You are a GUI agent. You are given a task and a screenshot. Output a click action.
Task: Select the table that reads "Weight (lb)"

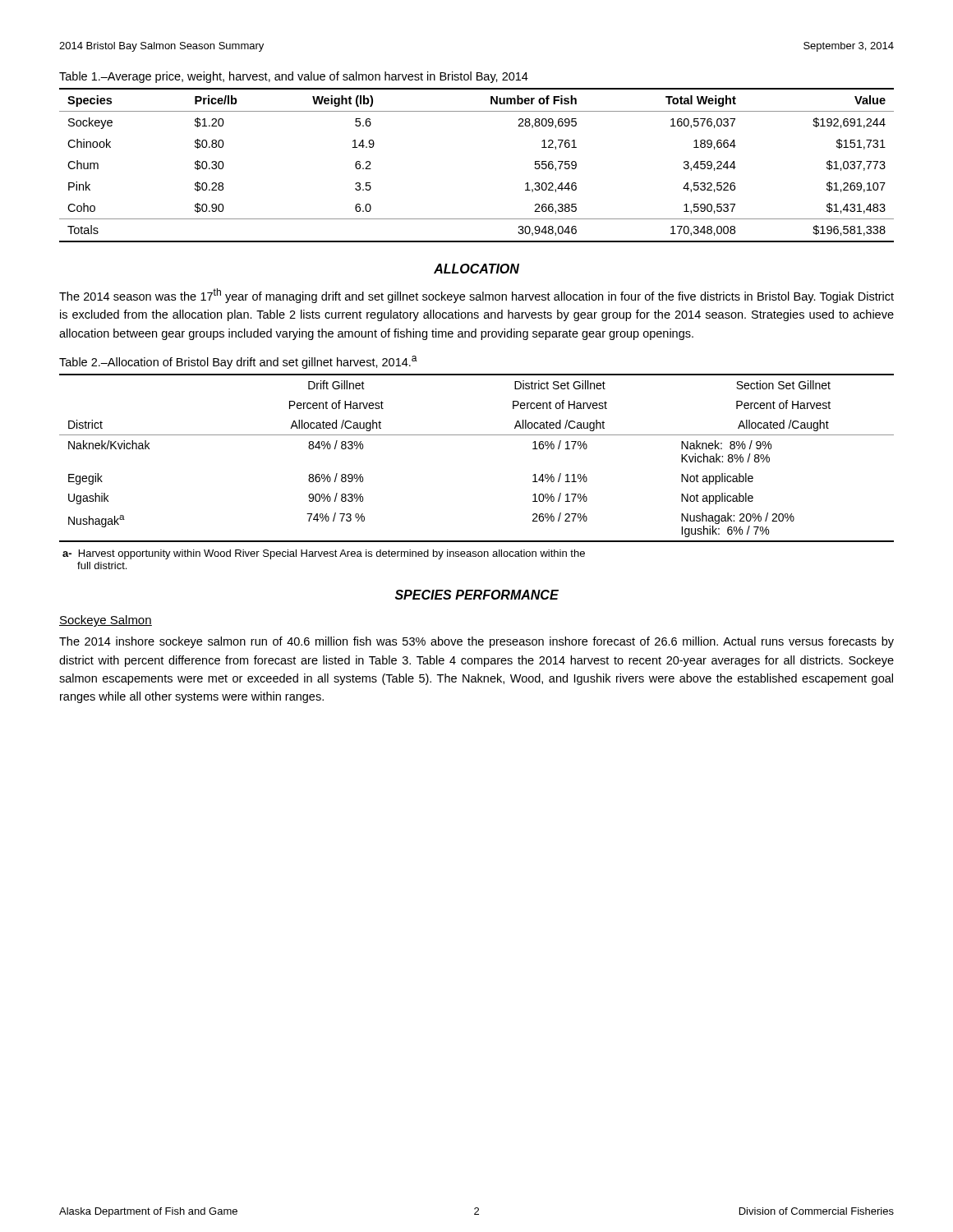point(476,165)
